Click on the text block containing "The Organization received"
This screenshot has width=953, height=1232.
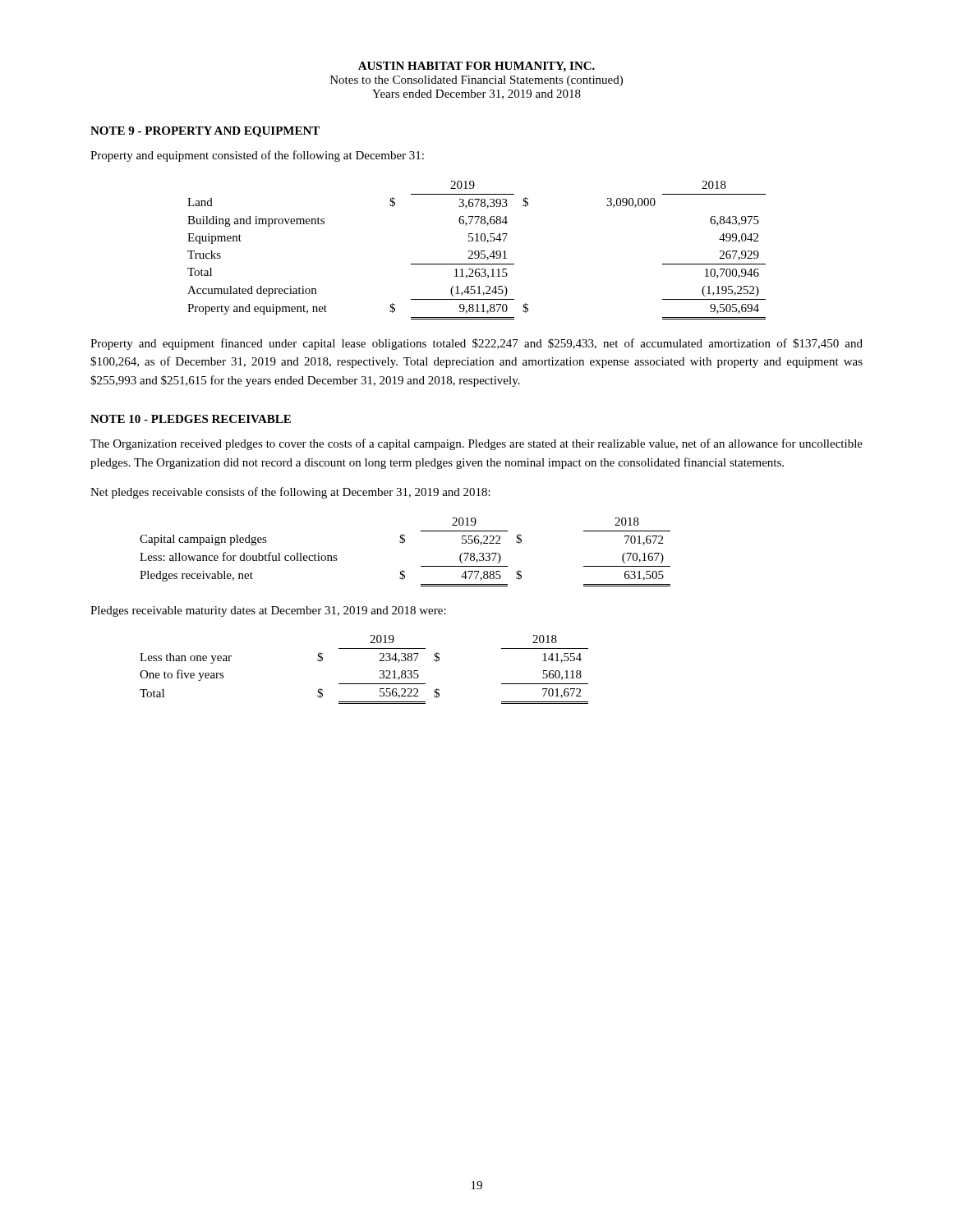coord(476,453)
